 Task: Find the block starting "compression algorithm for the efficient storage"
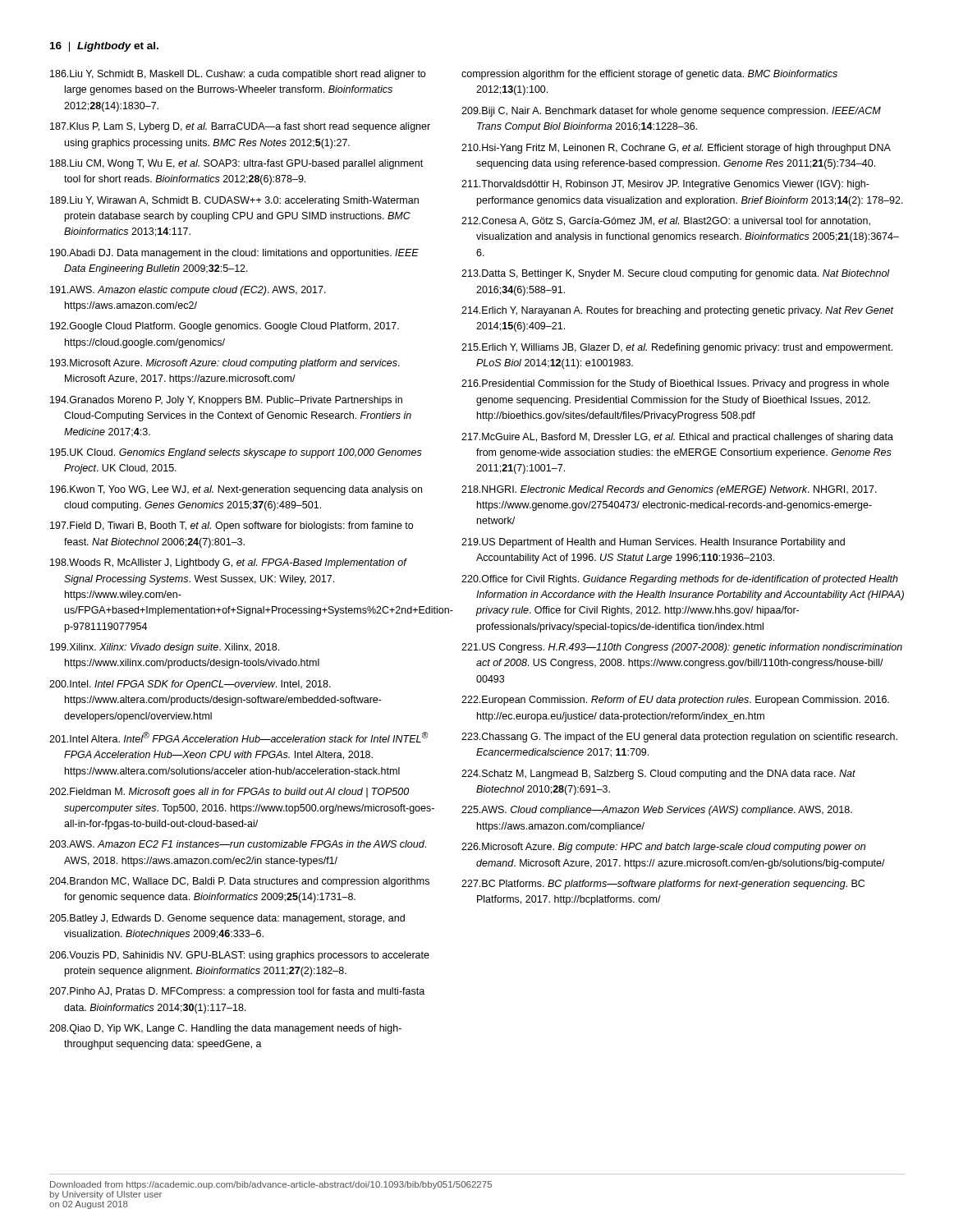[650, 82]
